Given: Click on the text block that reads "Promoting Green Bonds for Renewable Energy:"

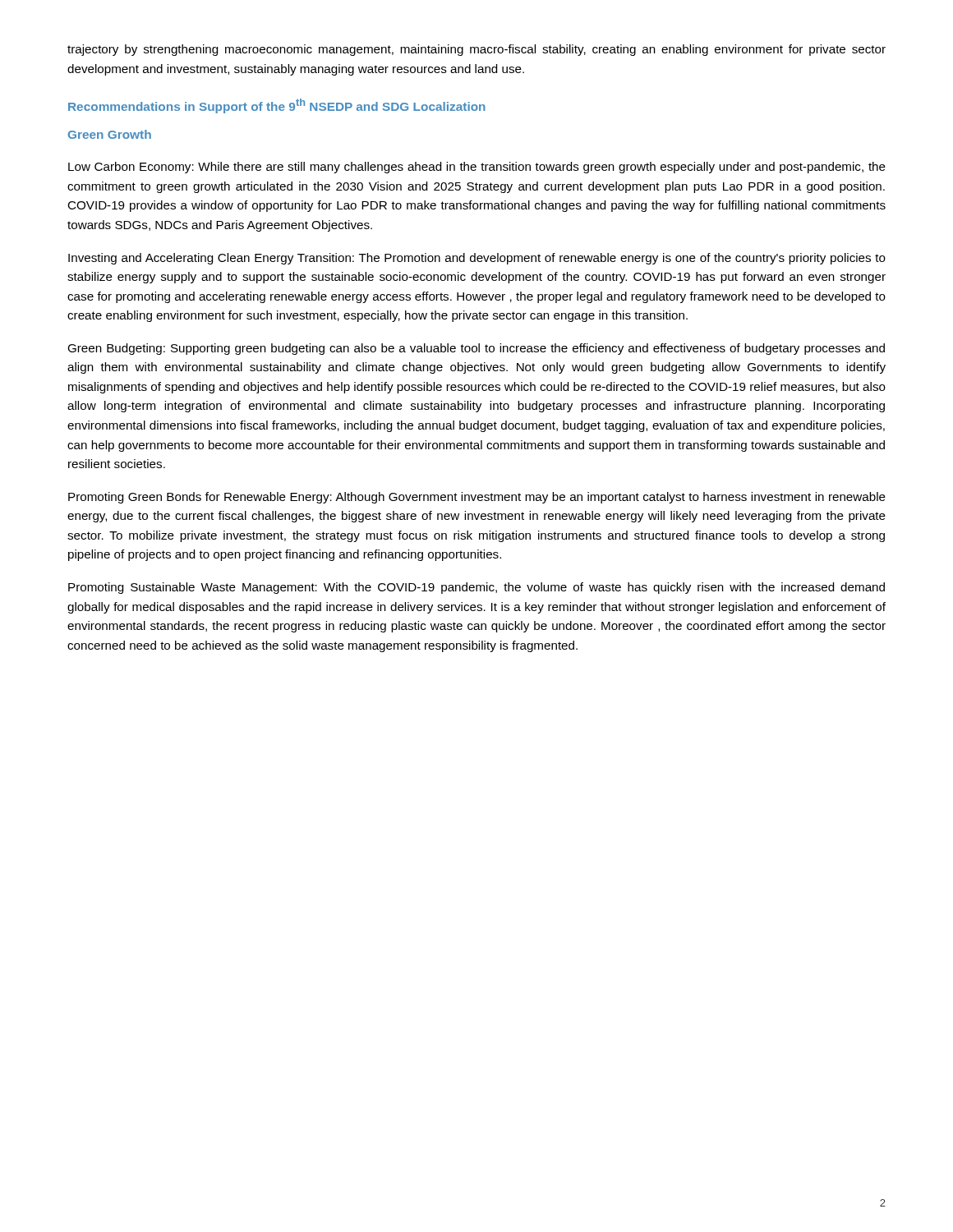Looking at the screenshot, I should 476,525.
